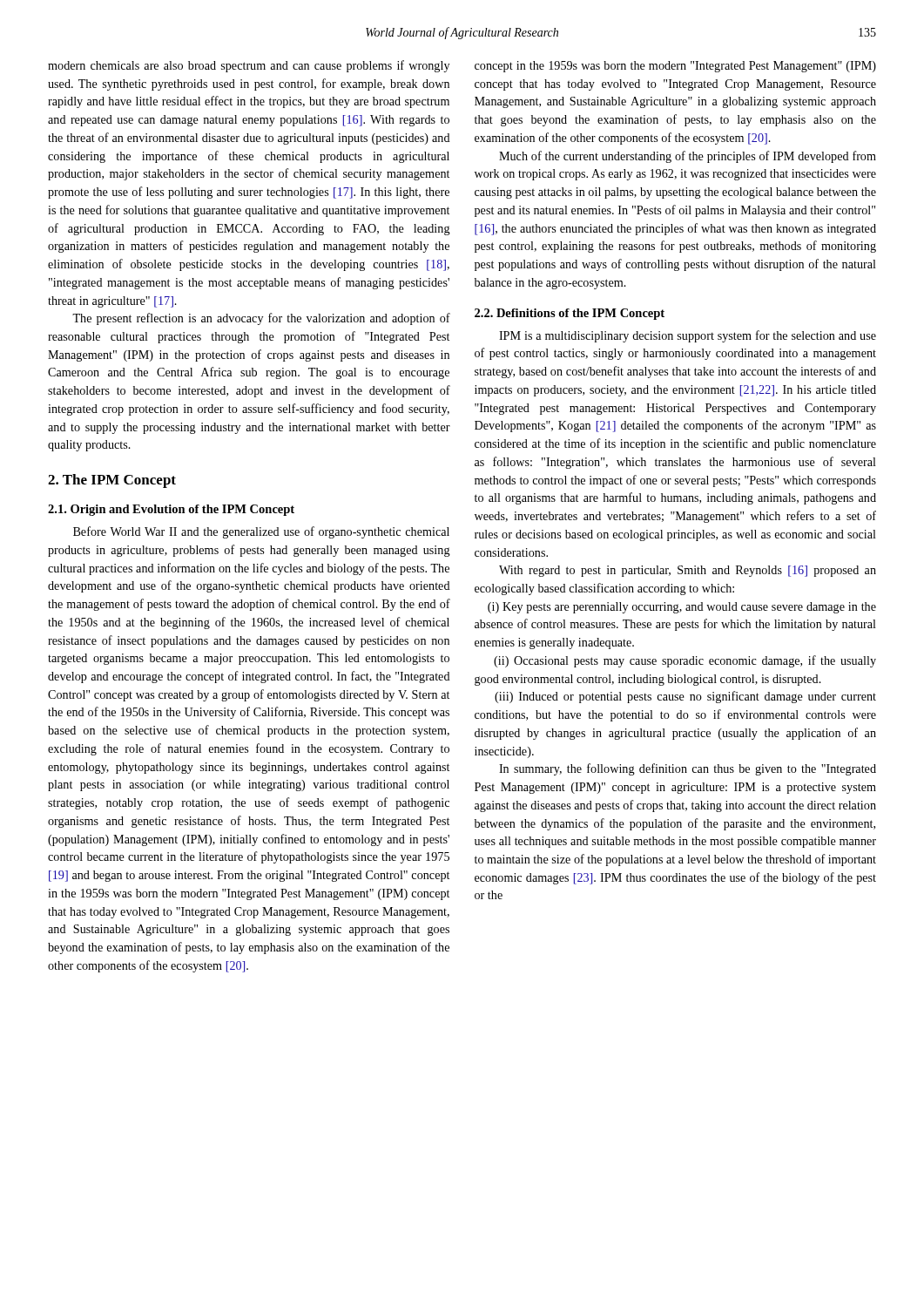Click on the text block containing "In summary, the following definition can thus"
The image size is (924, 1307).
(675, 832)
